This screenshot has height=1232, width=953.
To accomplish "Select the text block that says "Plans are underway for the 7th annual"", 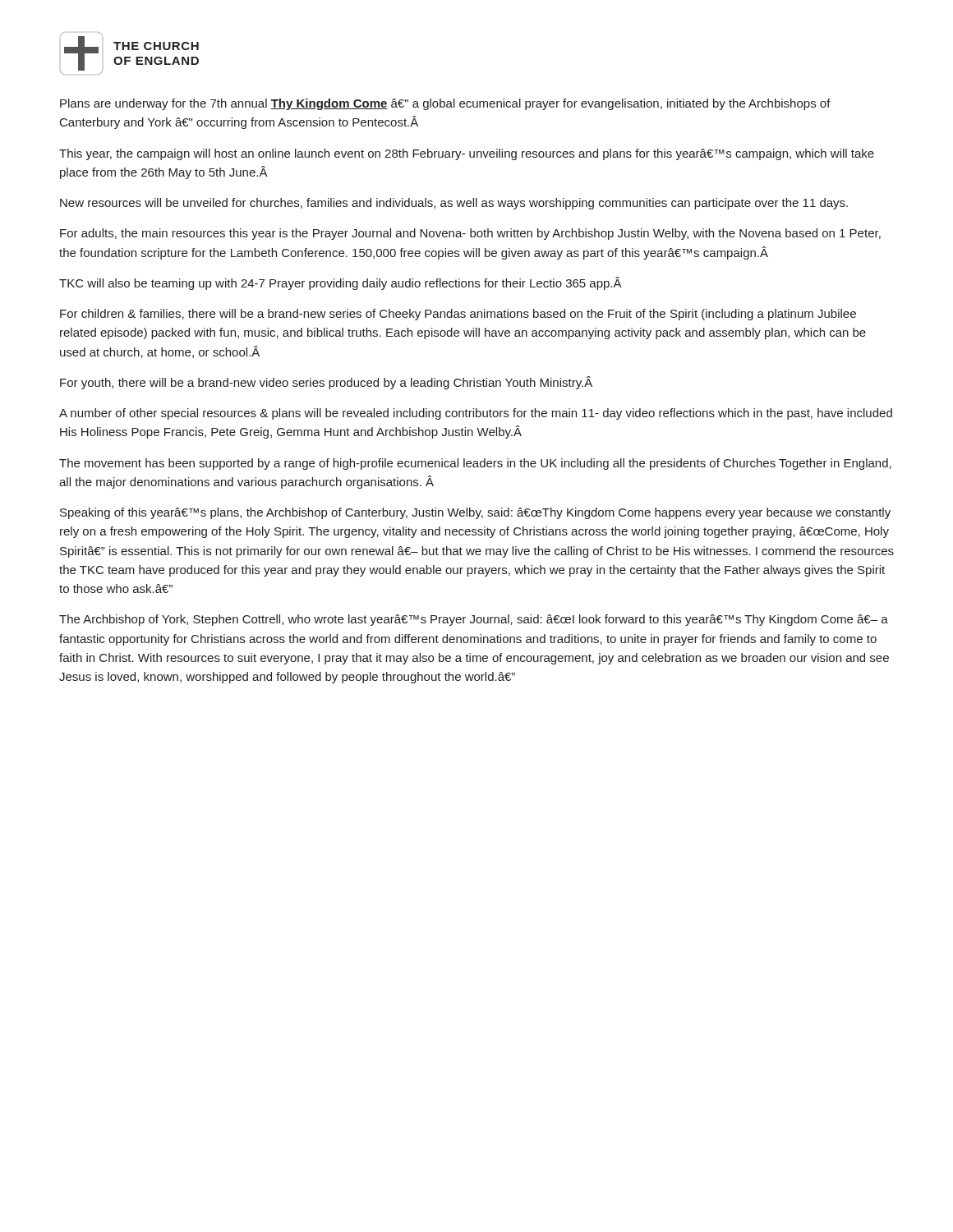I will [445, 113].
